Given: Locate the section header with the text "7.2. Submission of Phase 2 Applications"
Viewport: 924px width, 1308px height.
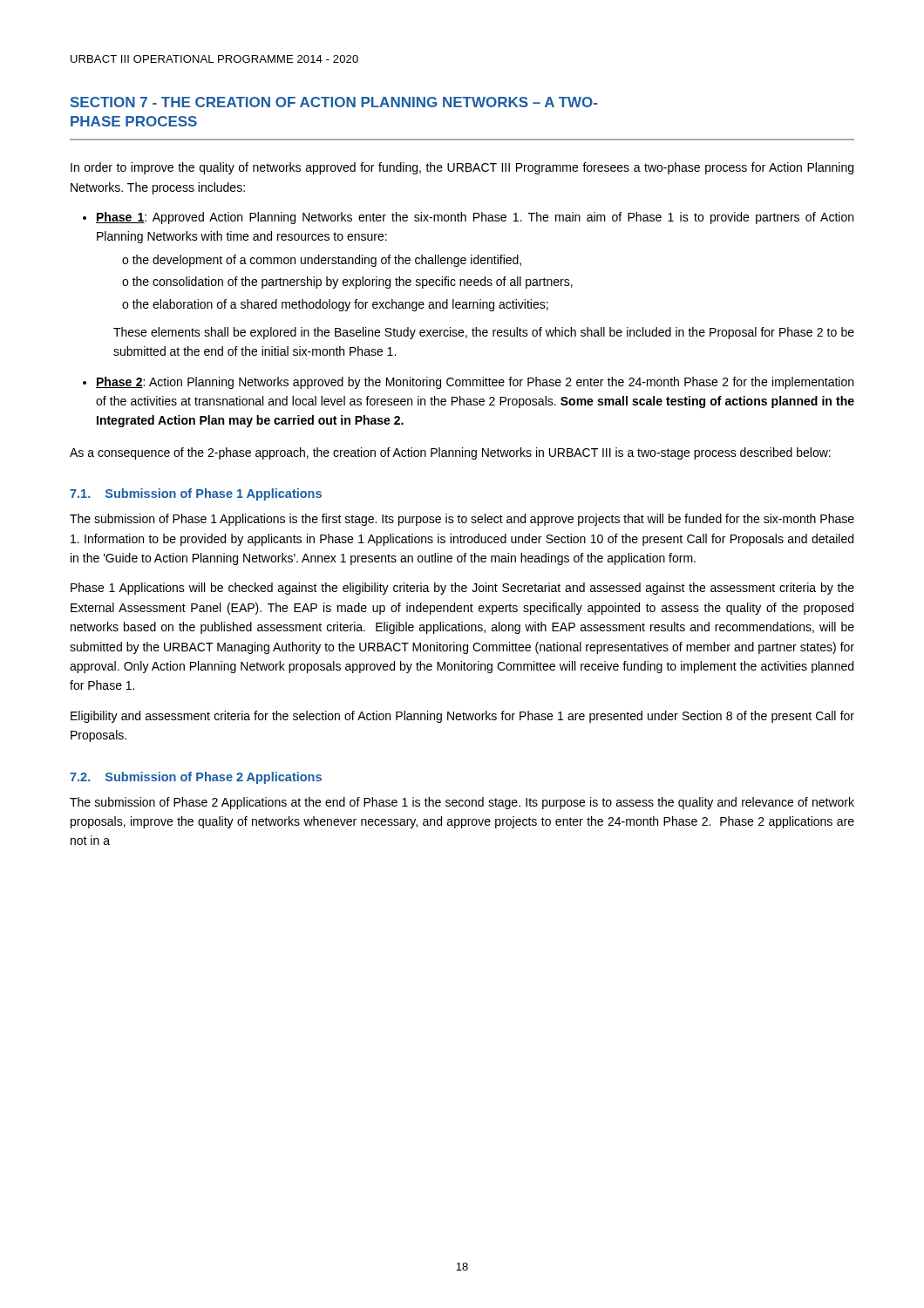Looking at the screenshot, I should click(196, 777).
